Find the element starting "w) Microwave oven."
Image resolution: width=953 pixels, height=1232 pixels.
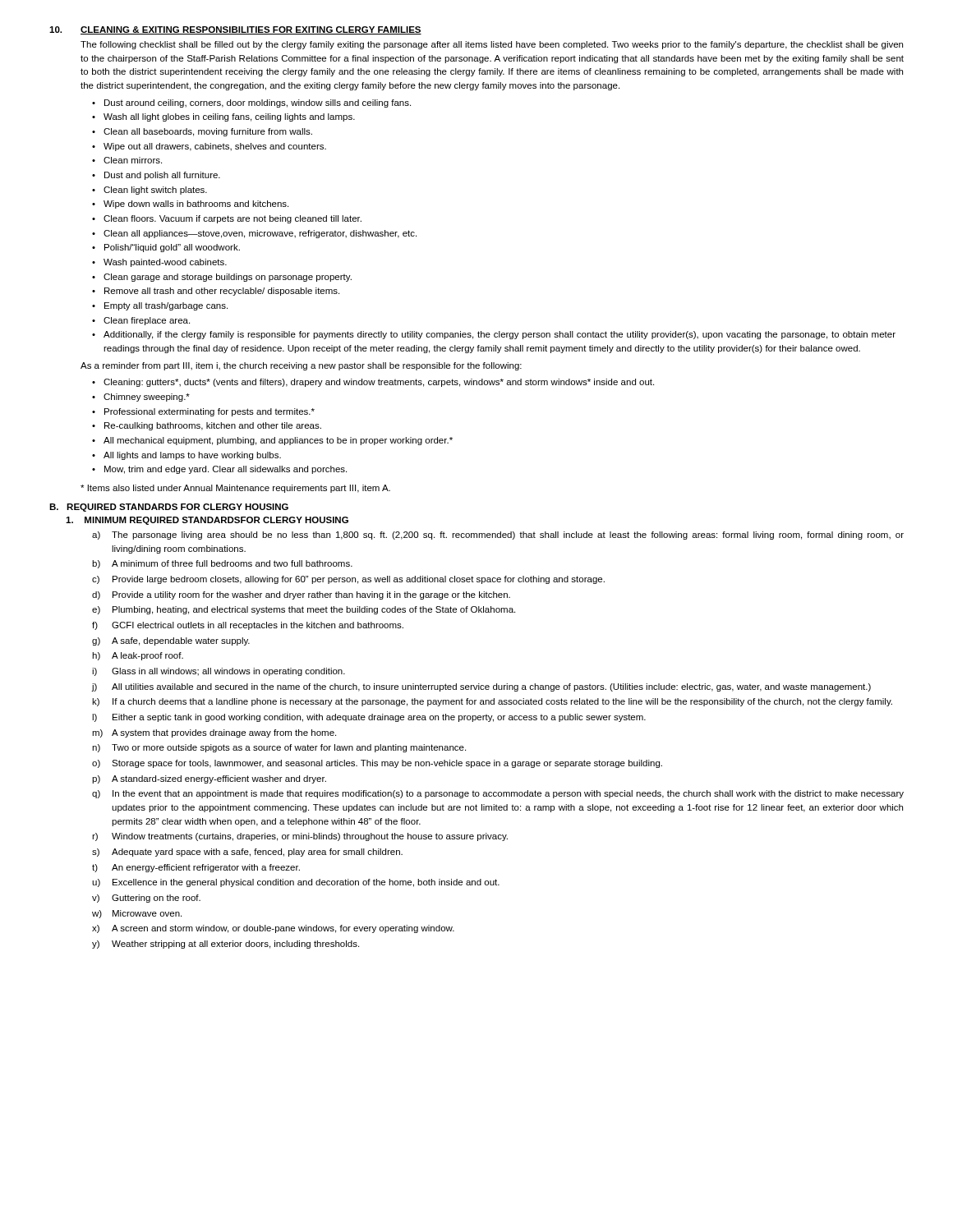(x=137, y=914)
